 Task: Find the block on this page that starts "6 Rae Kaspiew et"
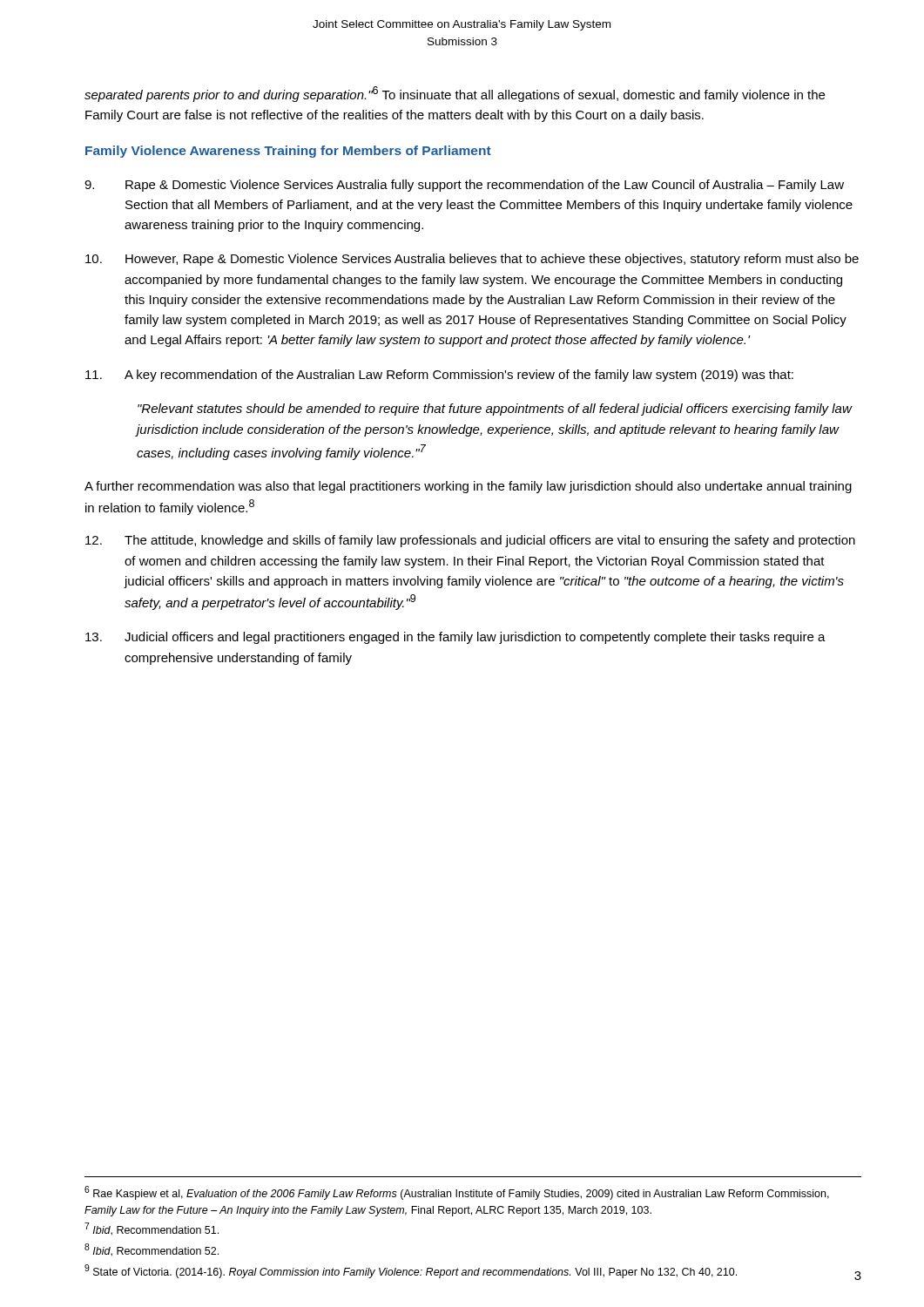(x=473, y=1201)
